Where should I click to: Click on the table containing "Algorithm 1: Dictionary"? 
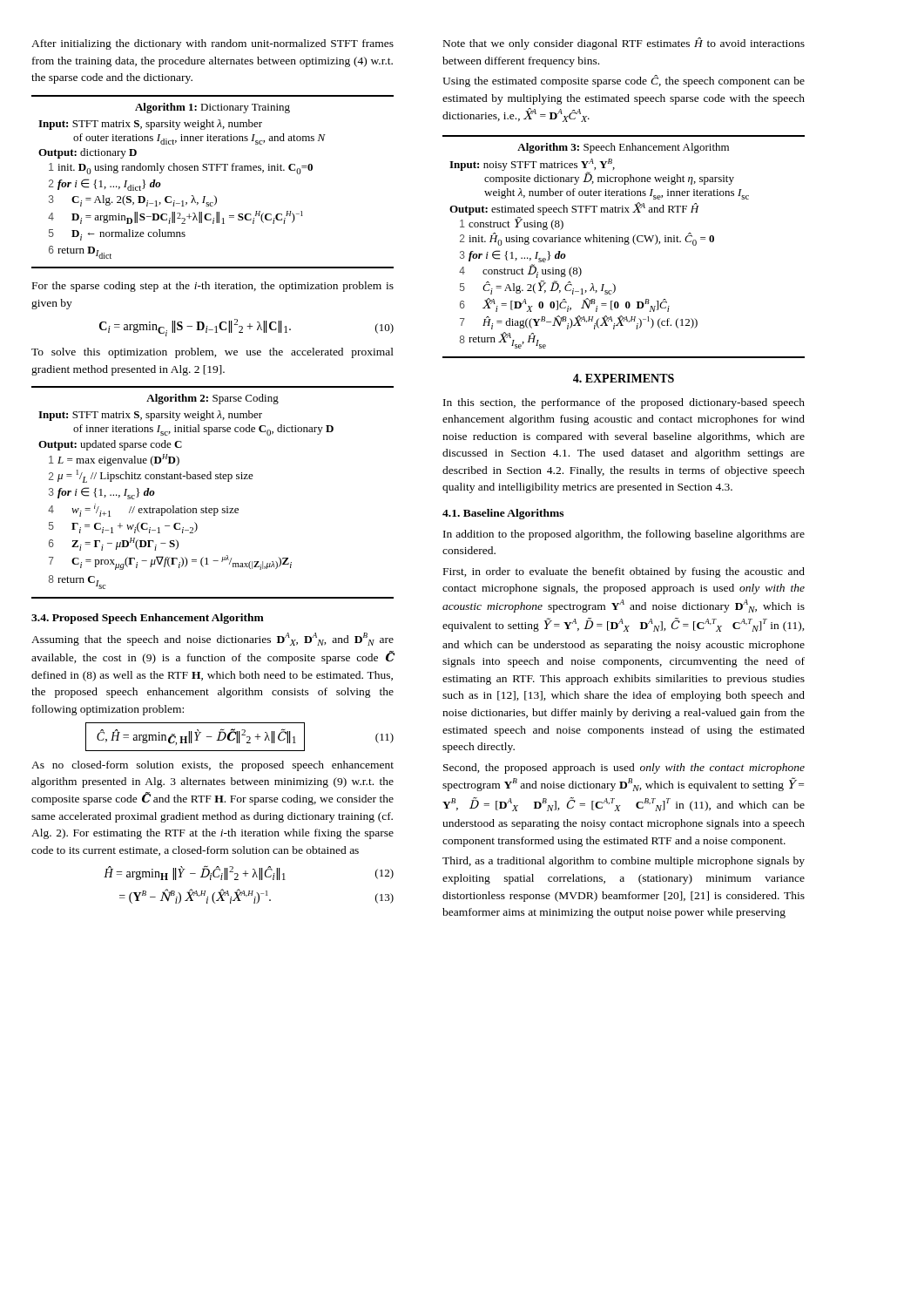click(x=212, y=182)
